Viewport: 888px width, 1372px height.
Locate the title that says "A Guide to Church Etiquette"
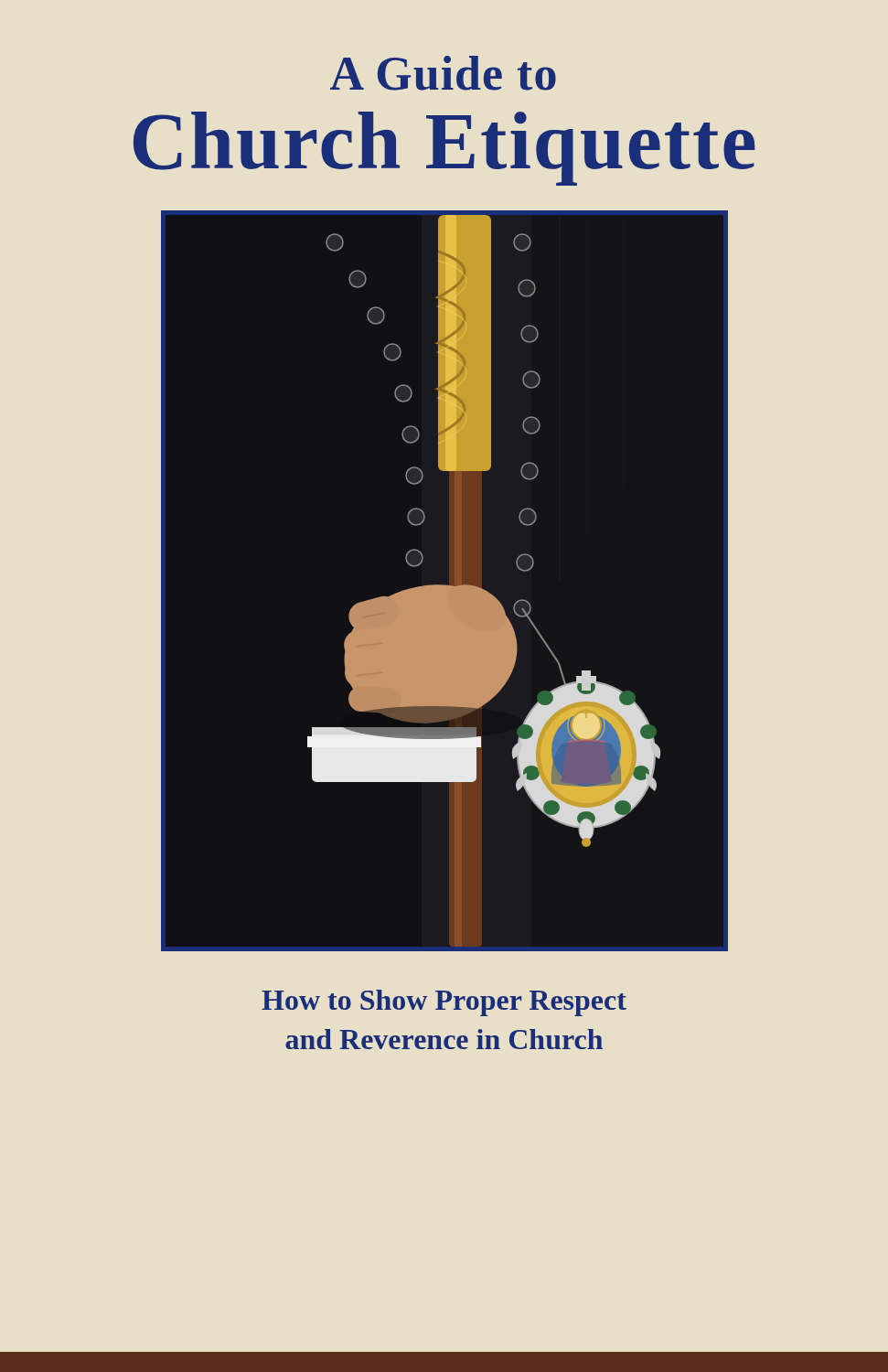tap(444, 117)
